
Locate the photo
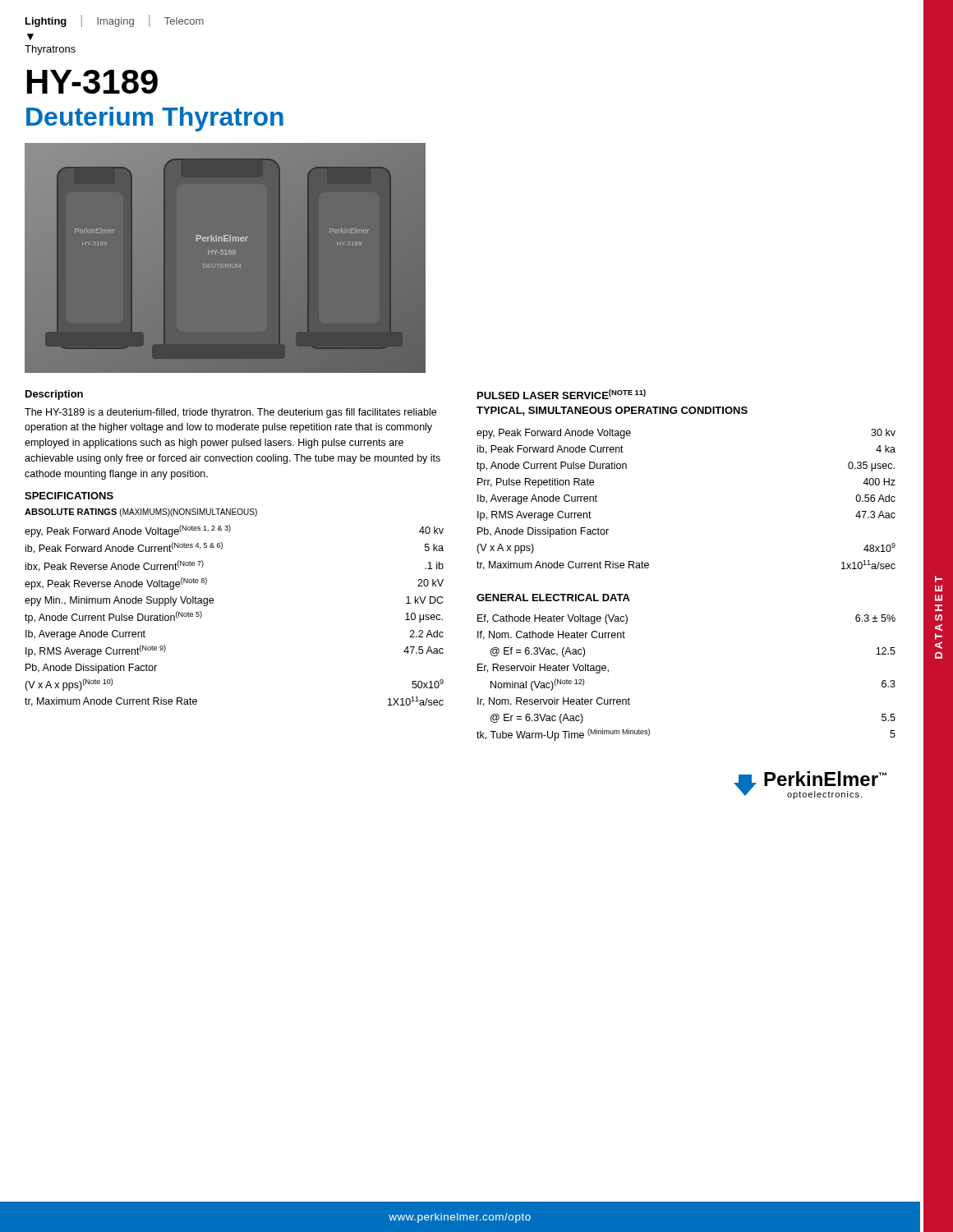pyautogui.click(x=460, y=253)
